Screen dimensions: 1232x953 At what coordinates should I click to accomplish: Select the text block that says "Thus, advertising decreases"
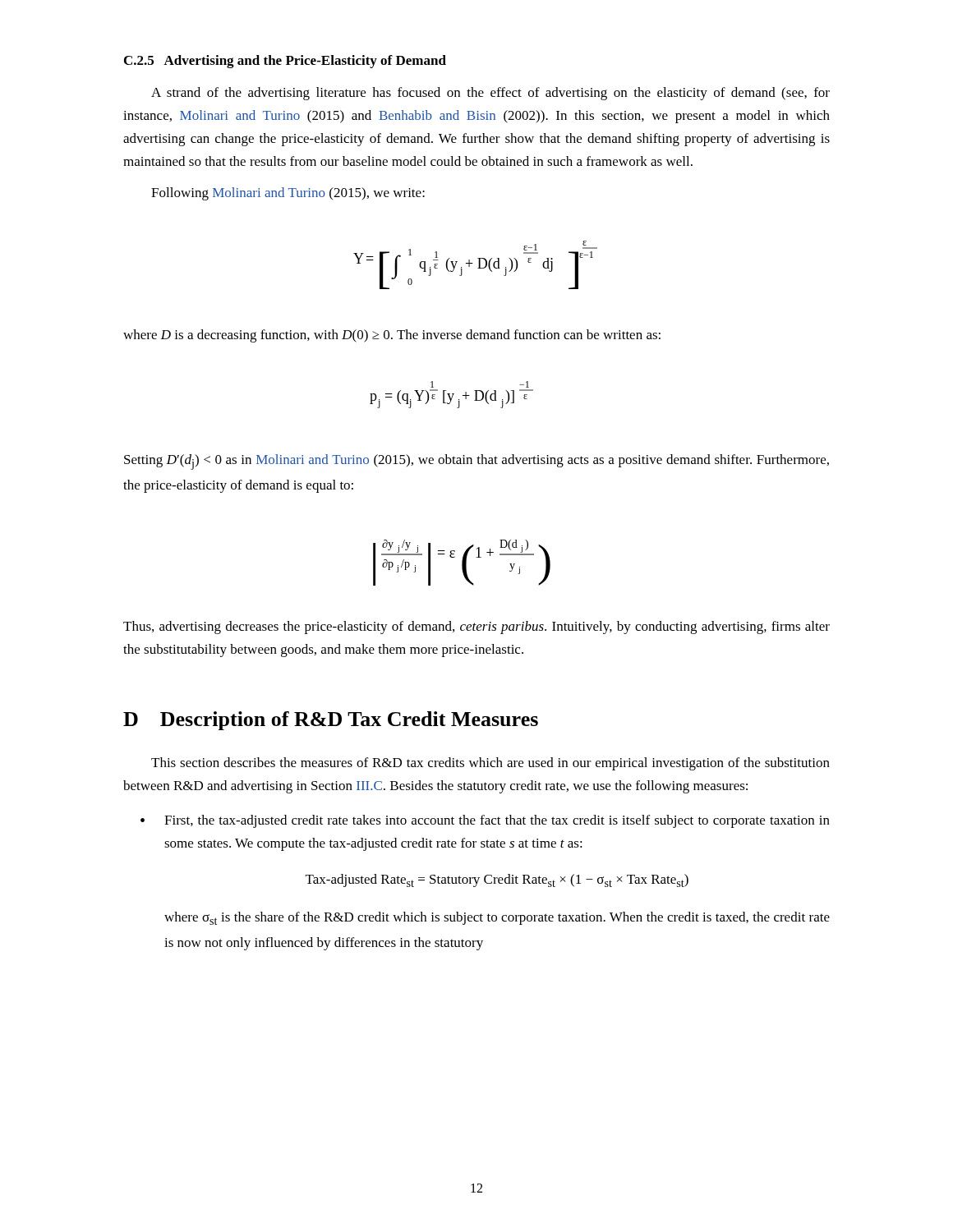coord(476,638)
